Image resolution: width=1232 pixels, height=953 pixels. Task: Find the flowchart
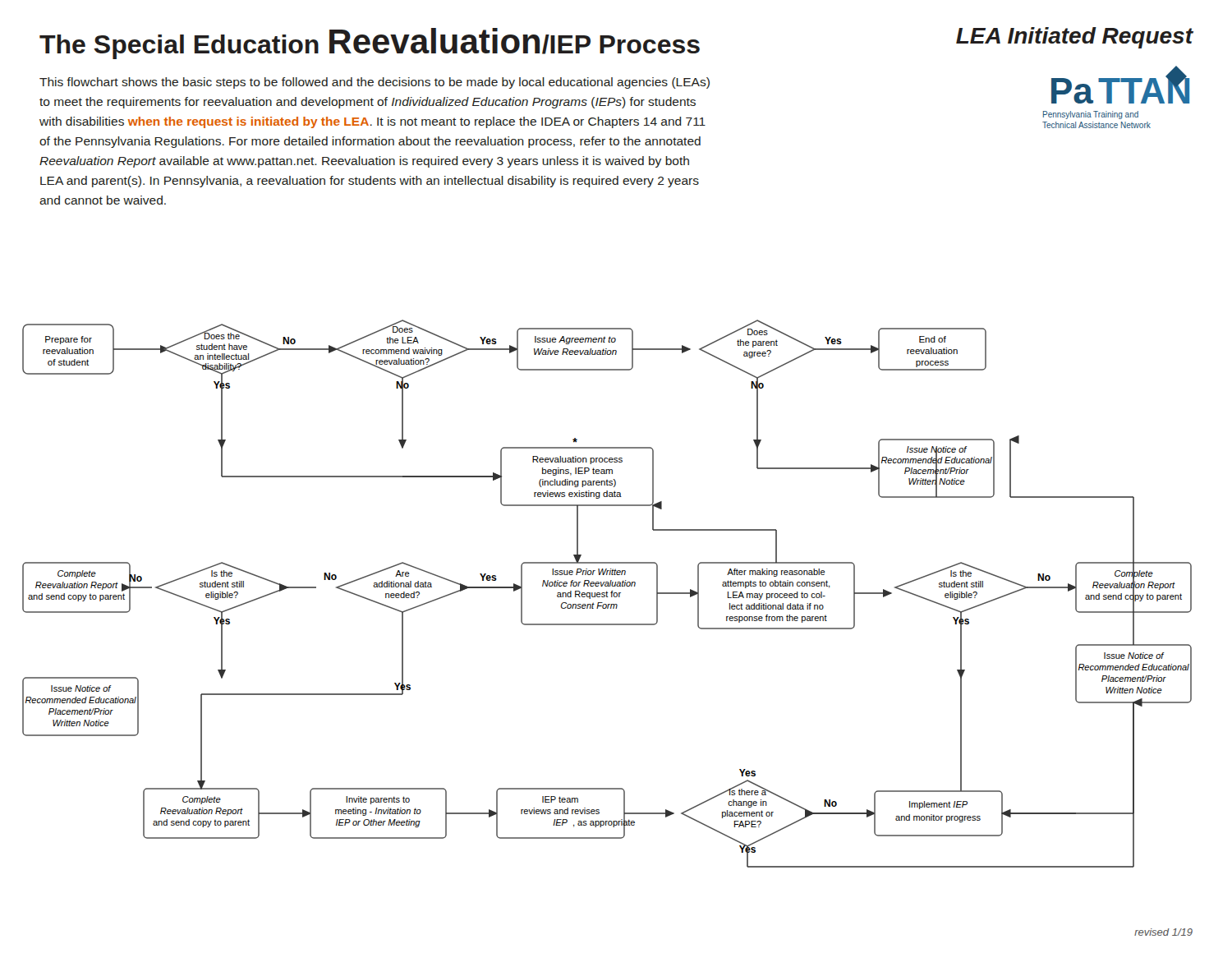point(616,596)
